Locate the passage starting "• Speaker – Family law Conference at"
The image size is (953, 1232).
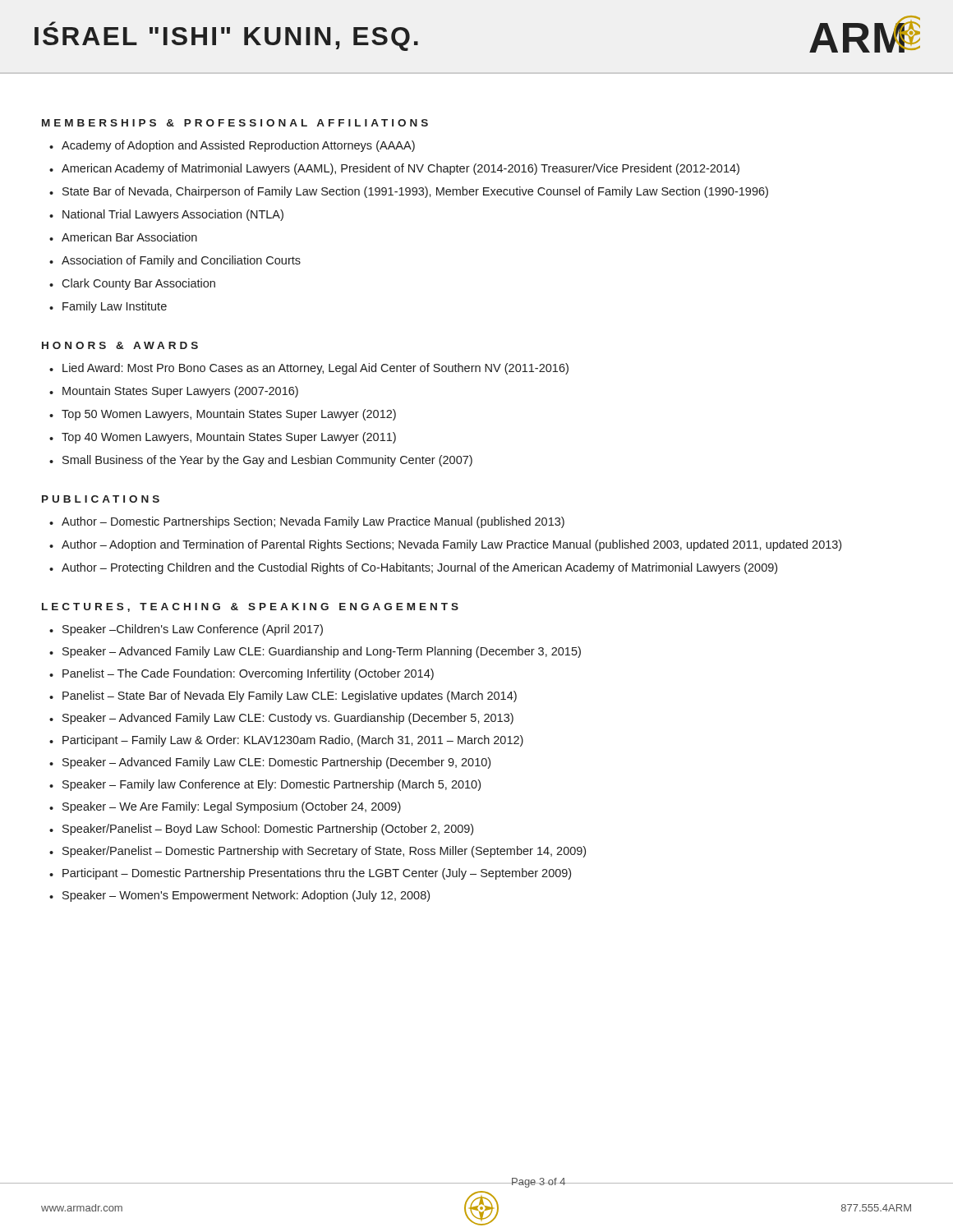(x=265, y=786)
